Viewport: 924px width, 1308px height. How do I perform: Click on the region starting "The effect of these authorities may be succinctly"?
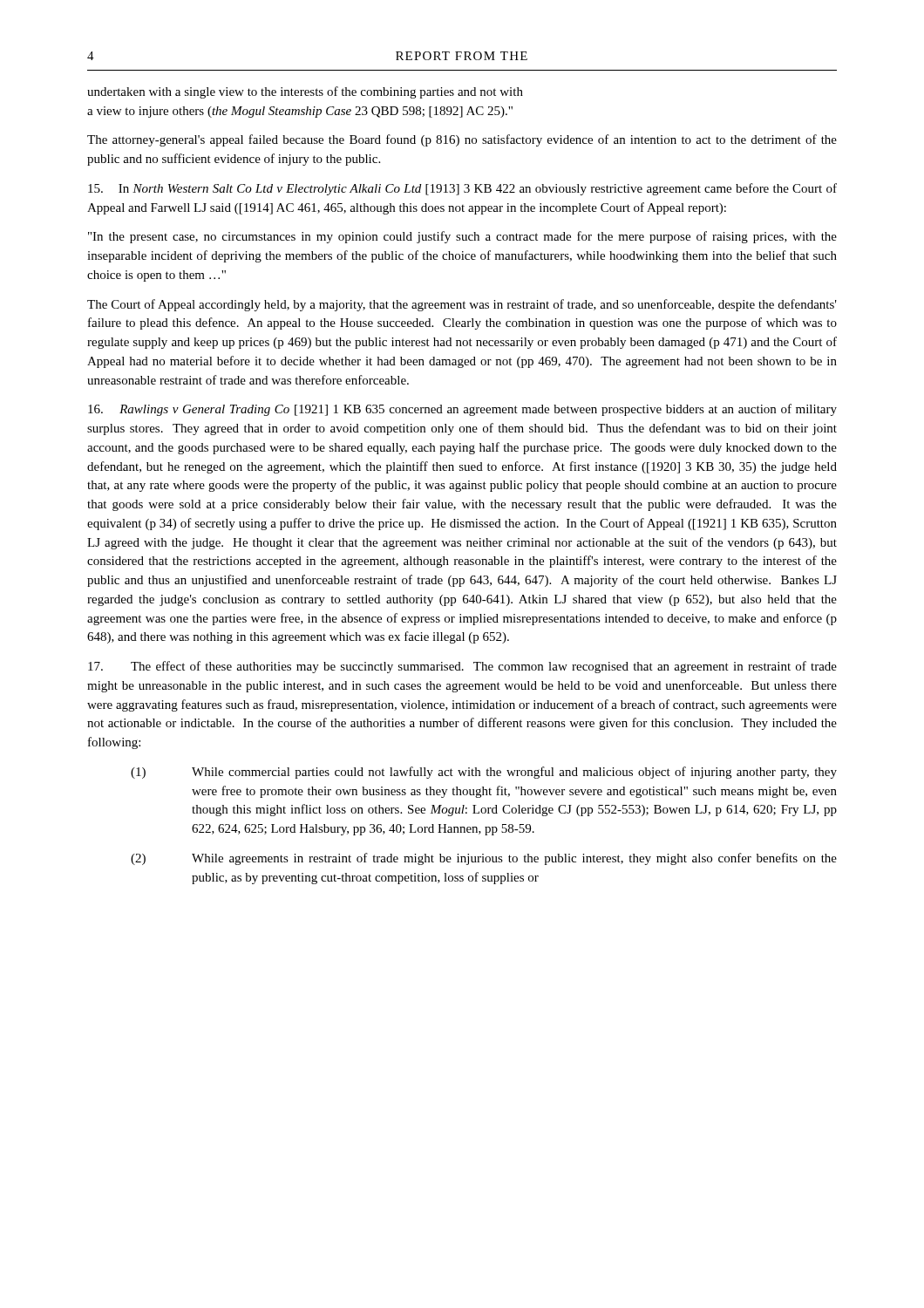point(462,704)
